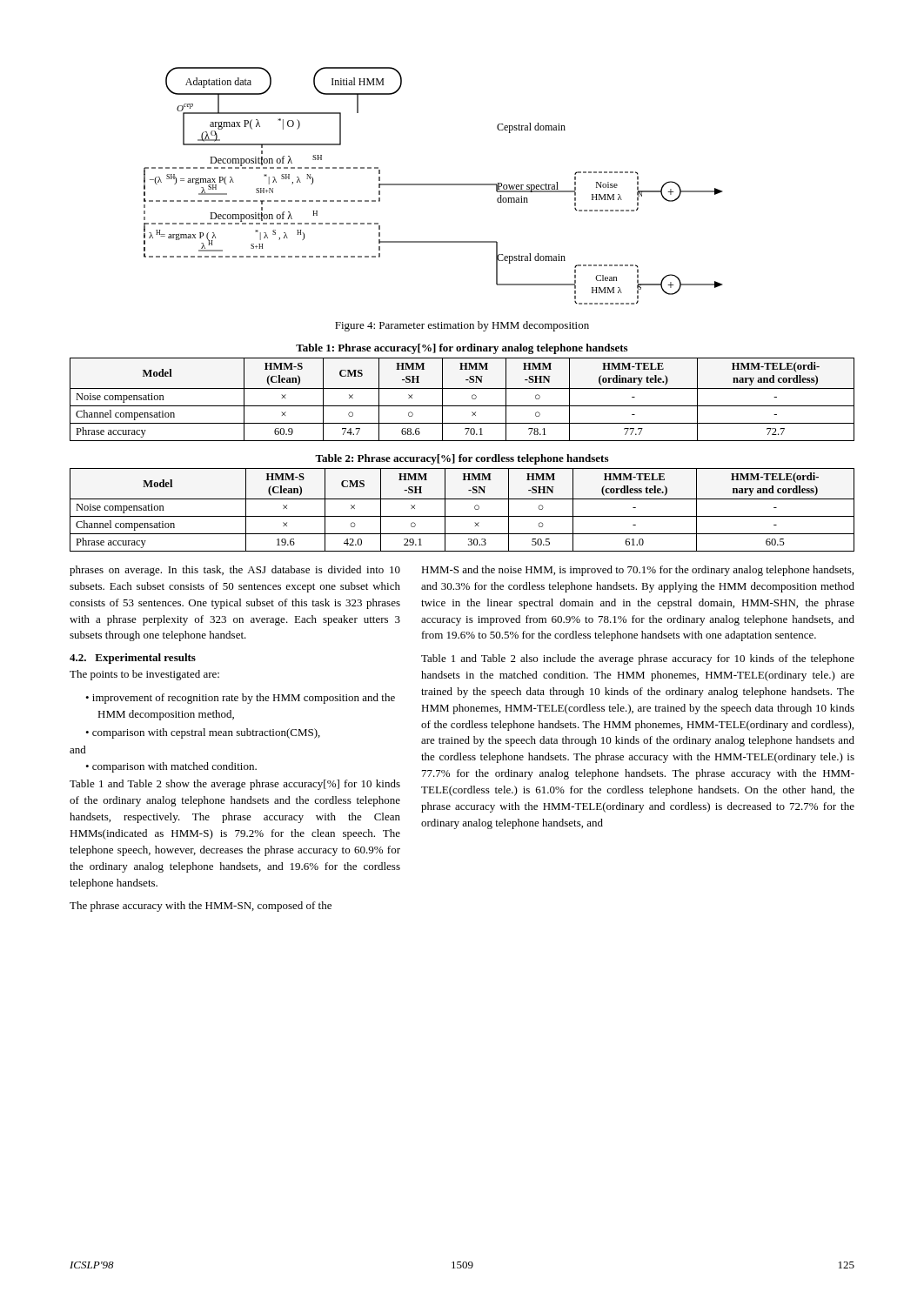Locate the text block containing "The phrase accuracy with the HMM-SN, composed of"
This screenshot has width=924, height=1305.
235,906
